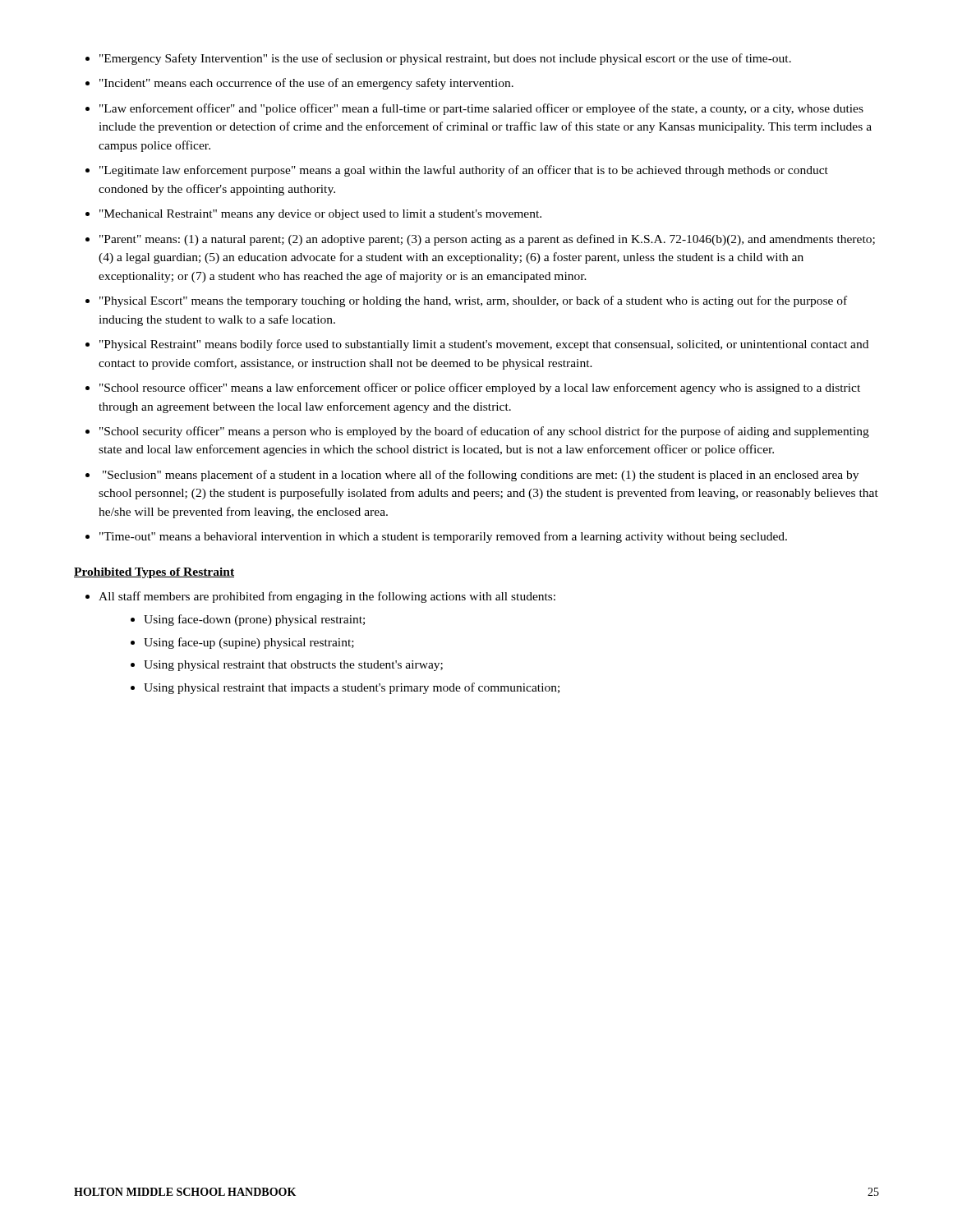Locate the block of text that opens with ""Time-out" means a behavioral intervention in which a"
Viewport: 953px width, 1232px height.
[x=443, y=536]
